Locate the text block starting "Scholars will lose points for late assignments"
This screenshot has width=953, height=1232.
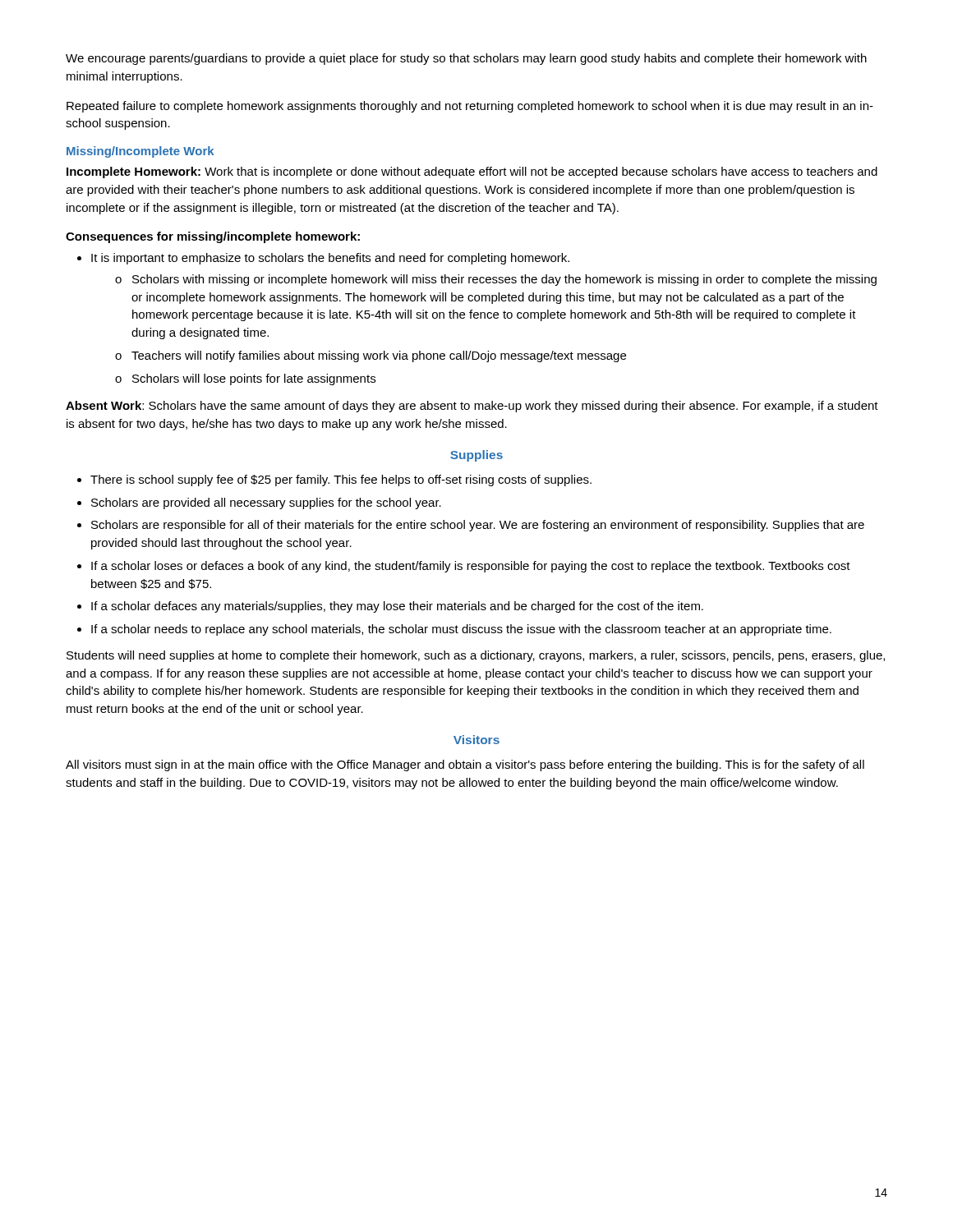[x=254, y=378]
